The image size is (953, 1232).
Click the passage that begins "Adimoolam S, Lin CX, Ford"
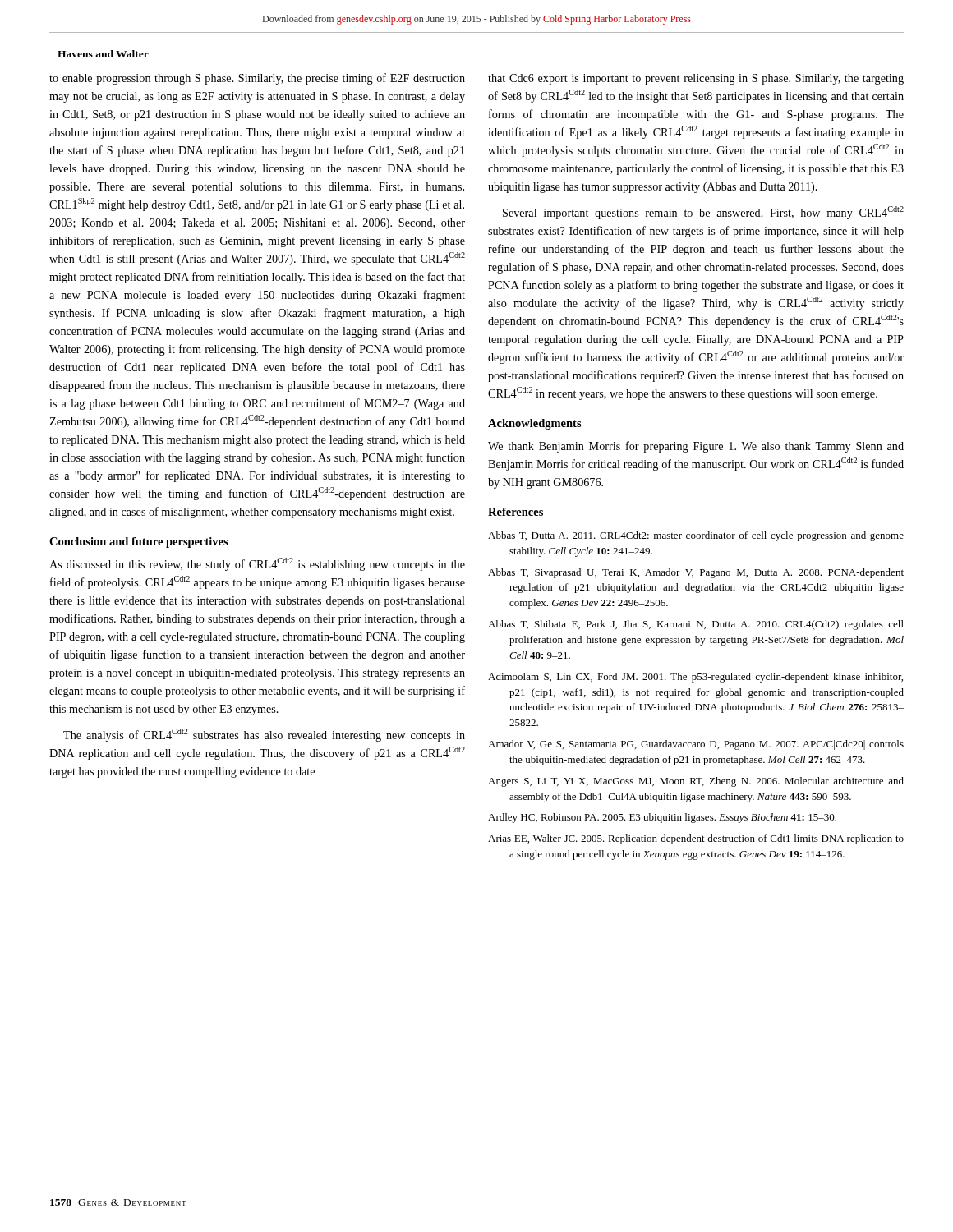[x=696, y=699]
